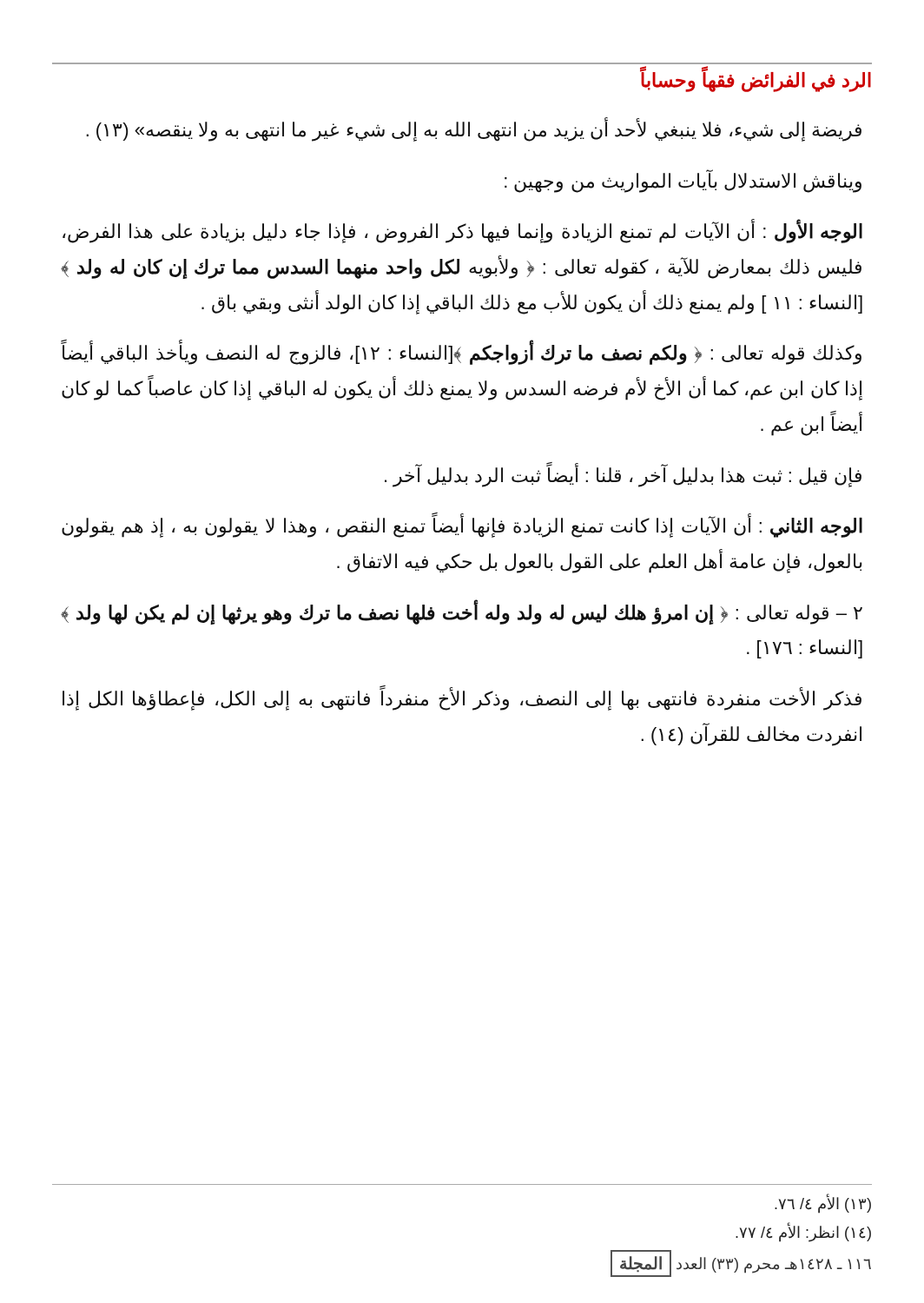The height and width of the screenshot is (1303, 924).
Task: Locate the block of text that opens with "ويناقش الاستدلال بآيات"
Action: pyautogui.click(x=683, y=181)
